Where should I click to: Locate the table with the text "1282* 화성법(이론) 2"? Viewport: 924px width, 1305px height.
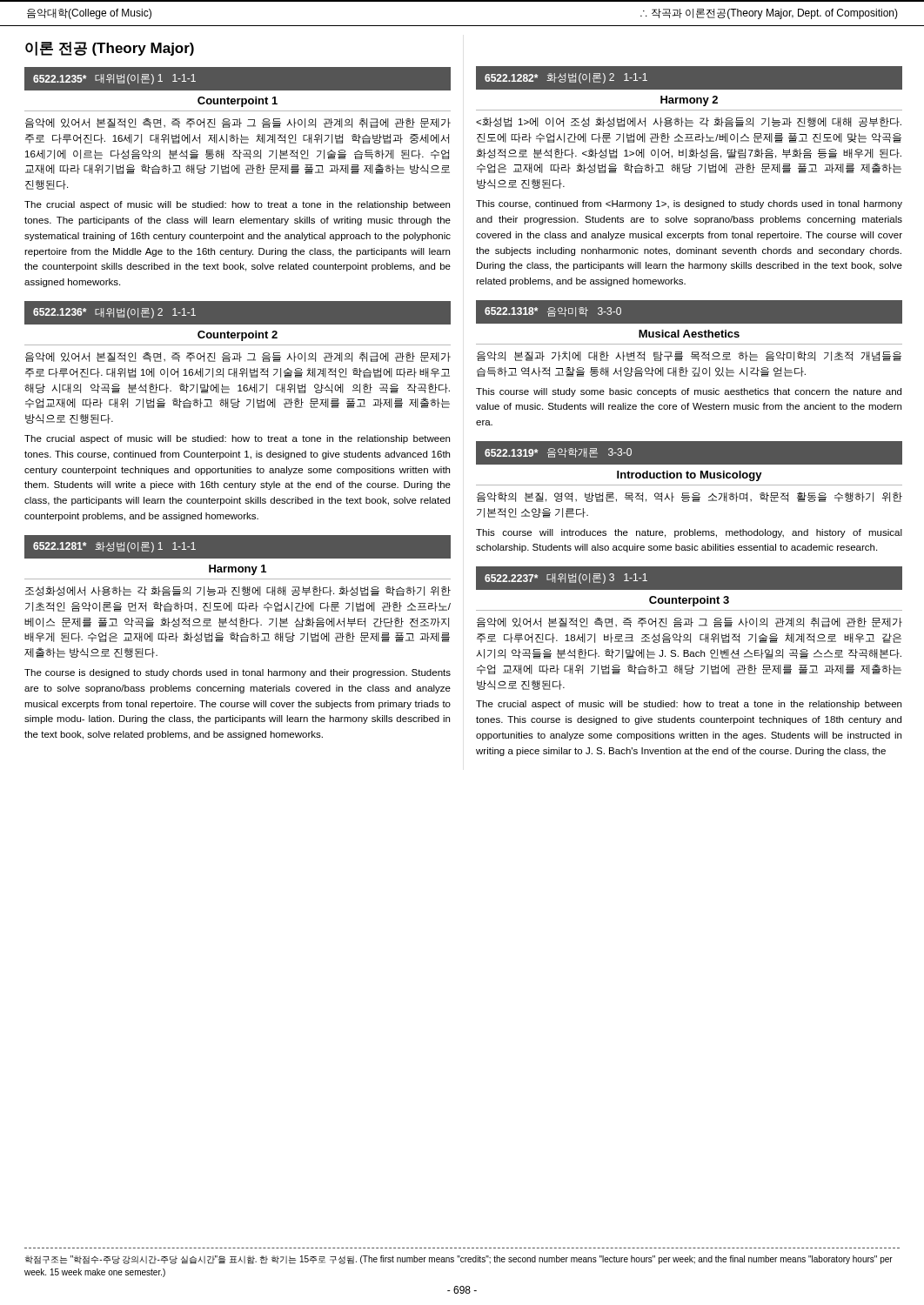689,78
